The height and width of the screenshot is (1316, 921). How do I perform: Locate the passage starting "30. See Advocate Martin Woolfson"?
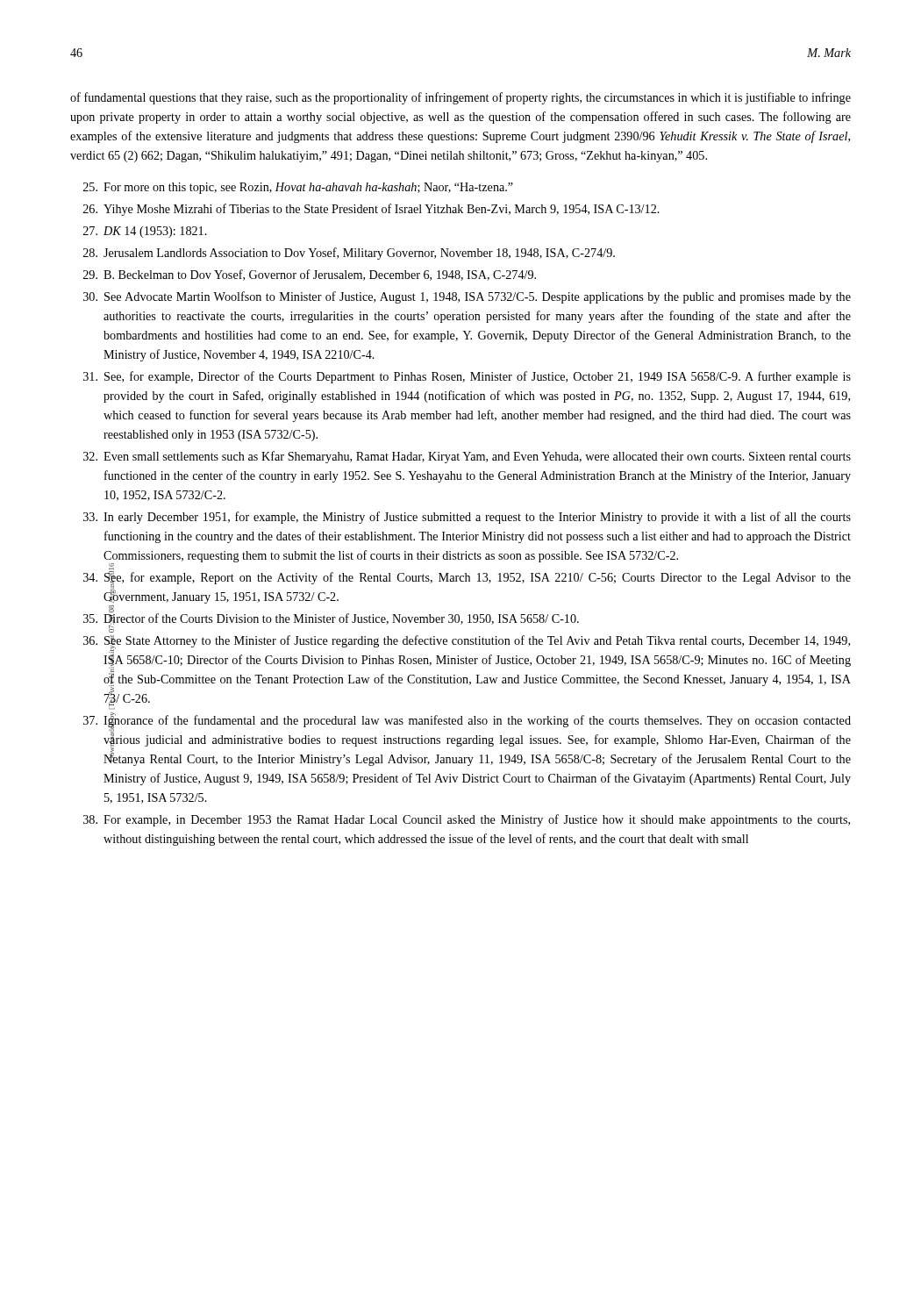460,326
